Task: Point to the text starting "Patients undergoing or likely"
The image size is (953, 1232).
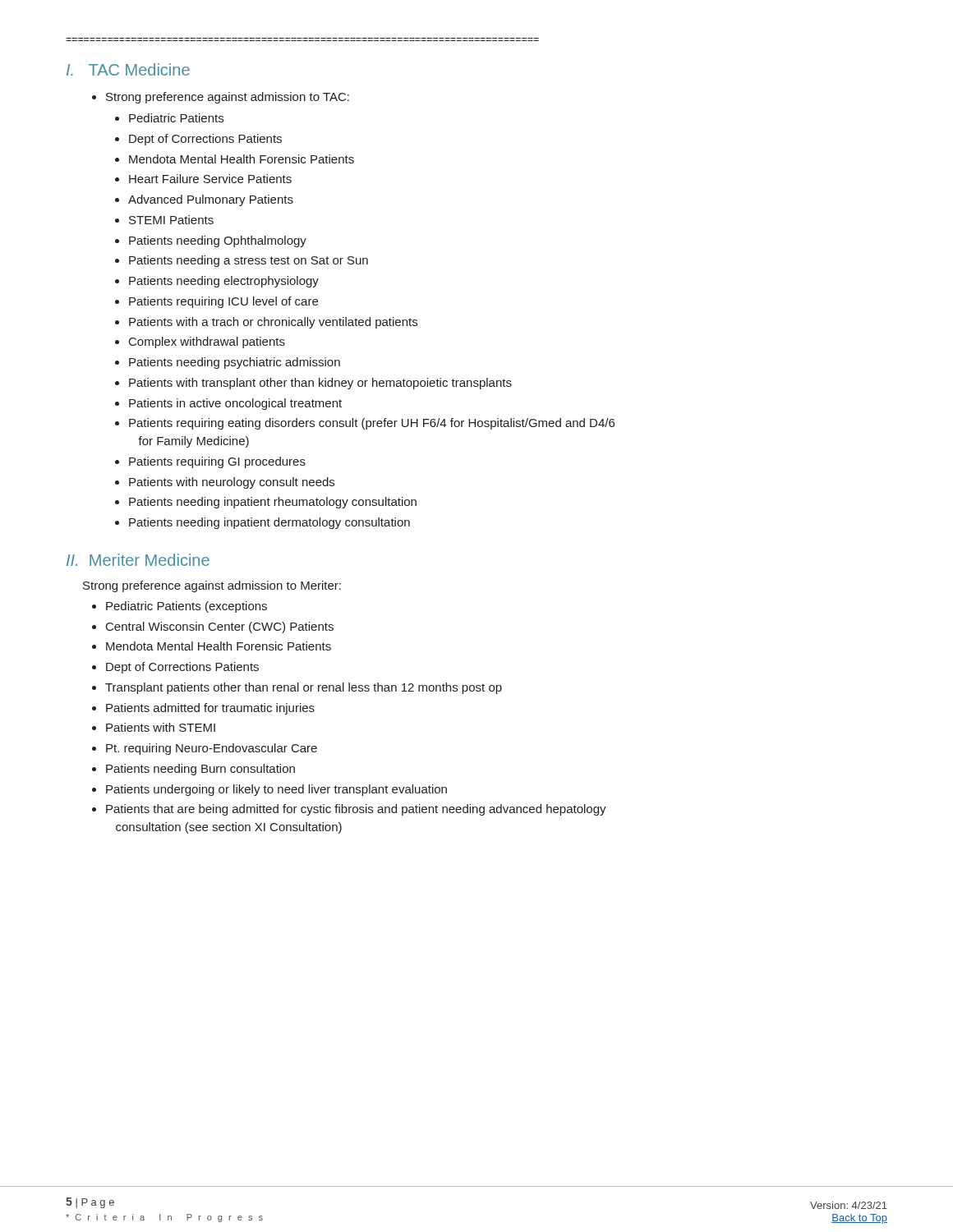Action: coord(276,789)
